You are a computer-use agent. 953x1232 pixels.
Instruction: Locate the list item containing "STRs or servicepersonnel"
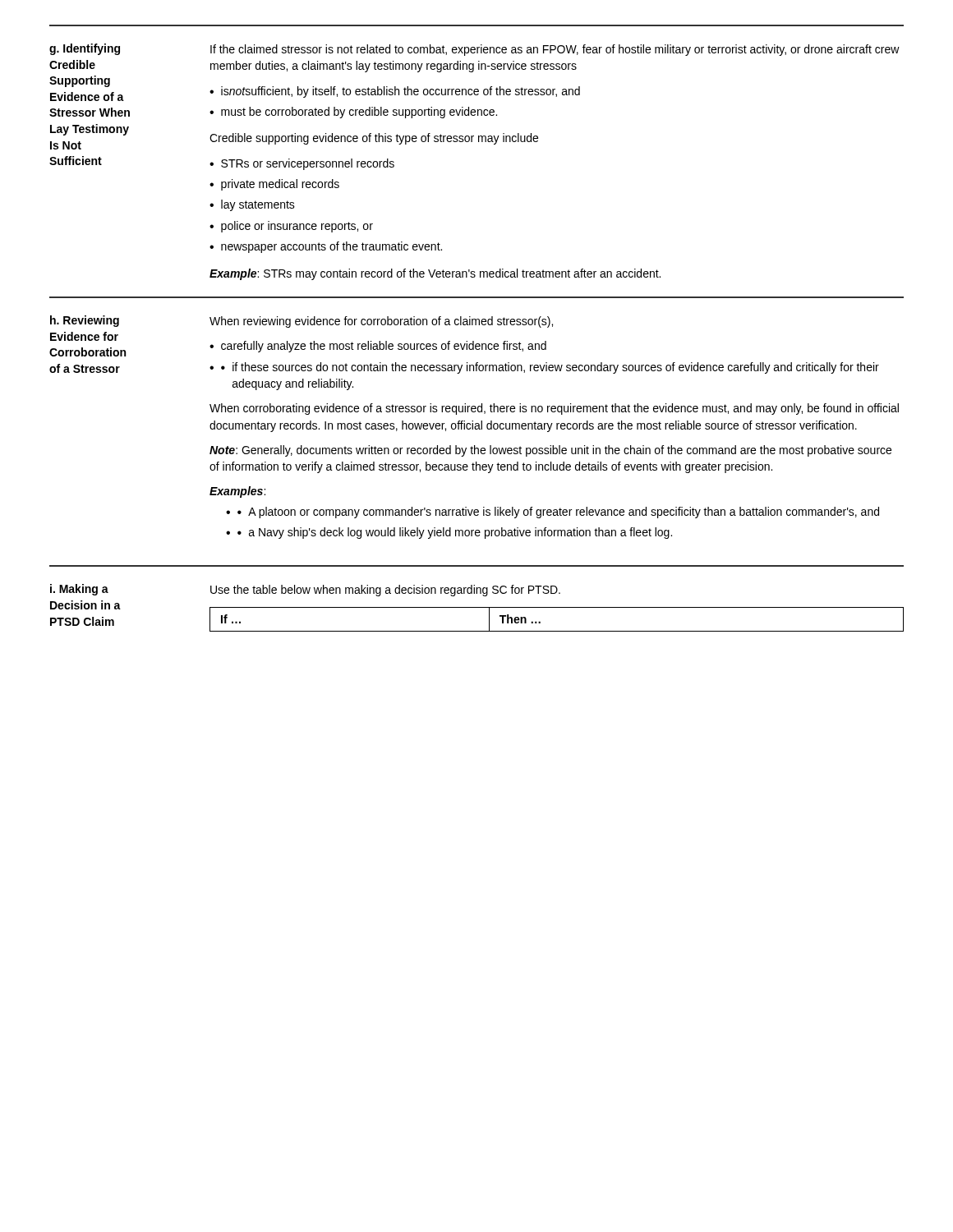click(308, 163)
